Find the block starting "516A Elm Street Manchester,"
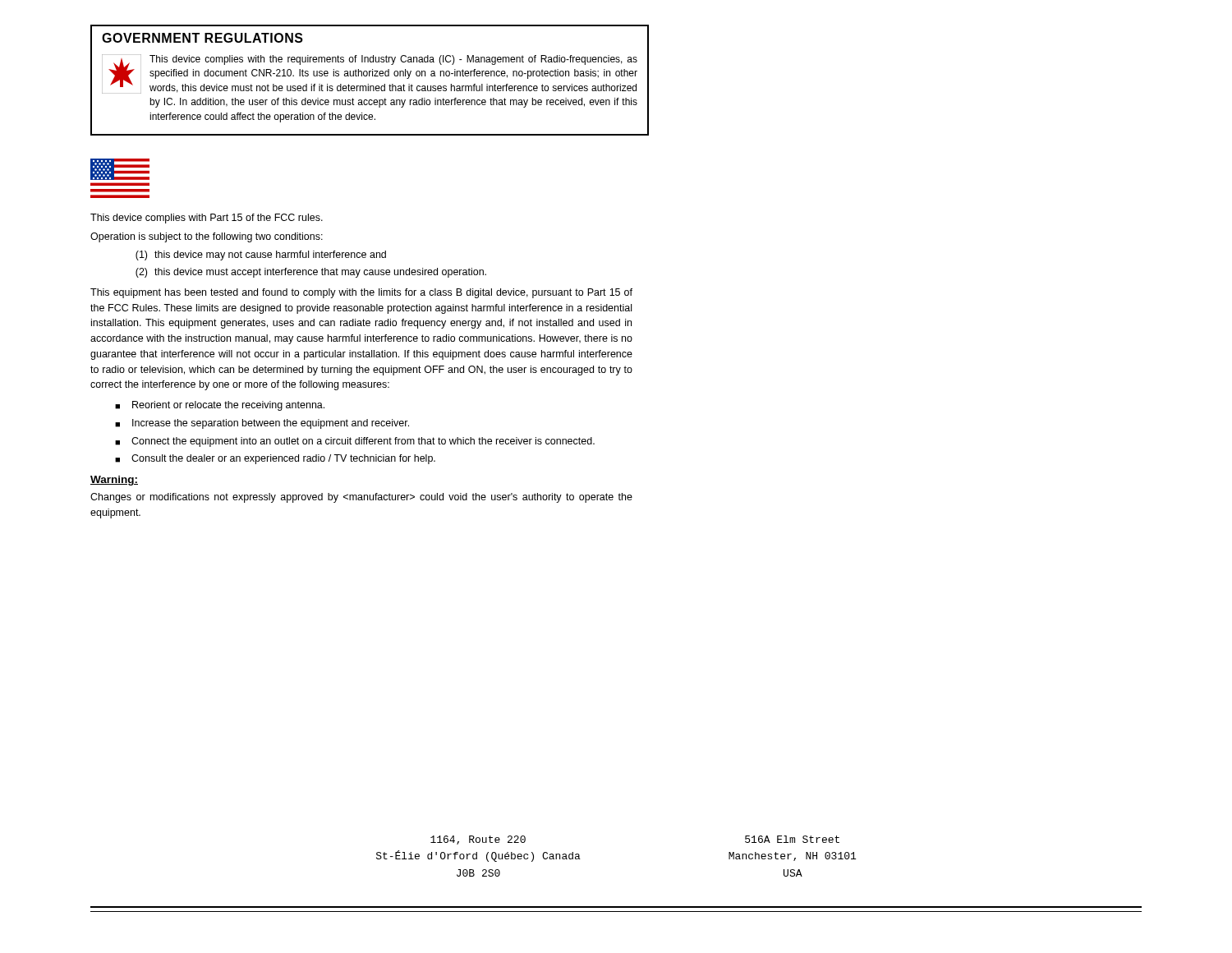Screen dimensions: 953x1232 pos(792,857)
